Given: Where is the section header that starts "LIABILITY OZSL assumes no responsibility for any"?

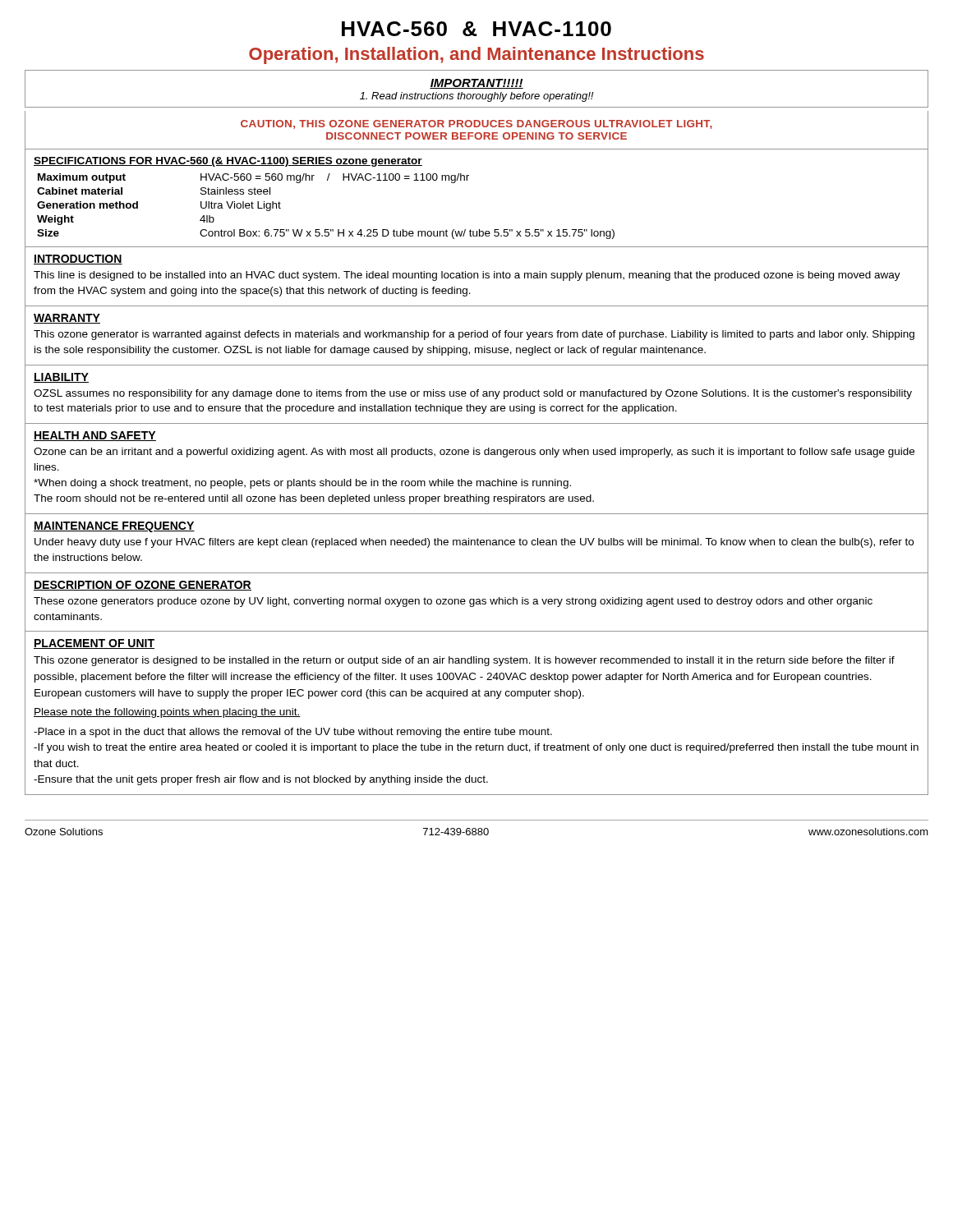Looking at the screenshot, I should click(x=476, y=393).
